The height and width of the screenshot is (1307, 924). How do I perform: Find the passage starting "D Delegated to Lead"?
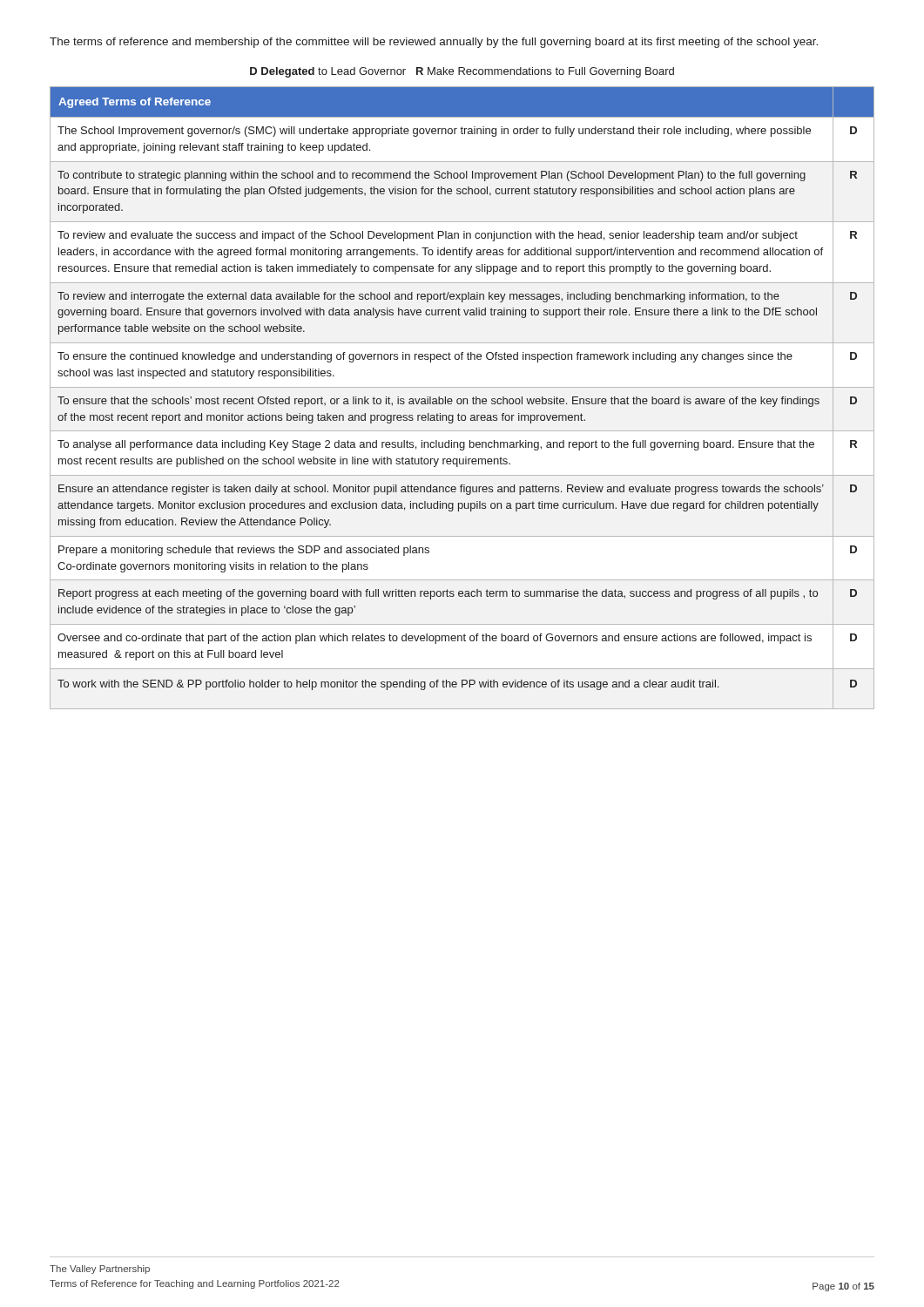coord(462,71)
